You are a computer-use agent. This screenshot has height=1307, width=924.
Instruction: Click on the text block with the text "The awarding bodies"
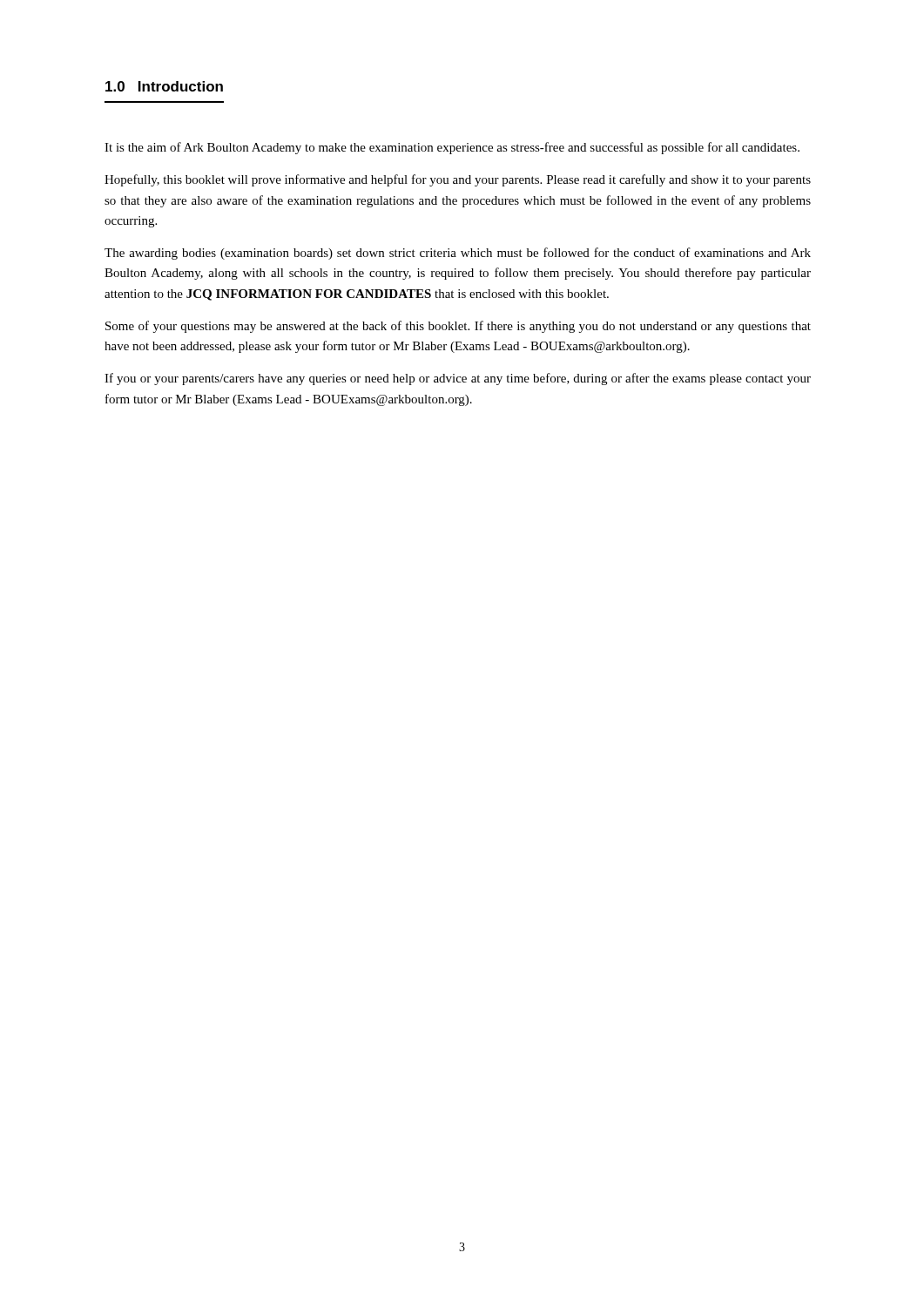coord(458,273)
